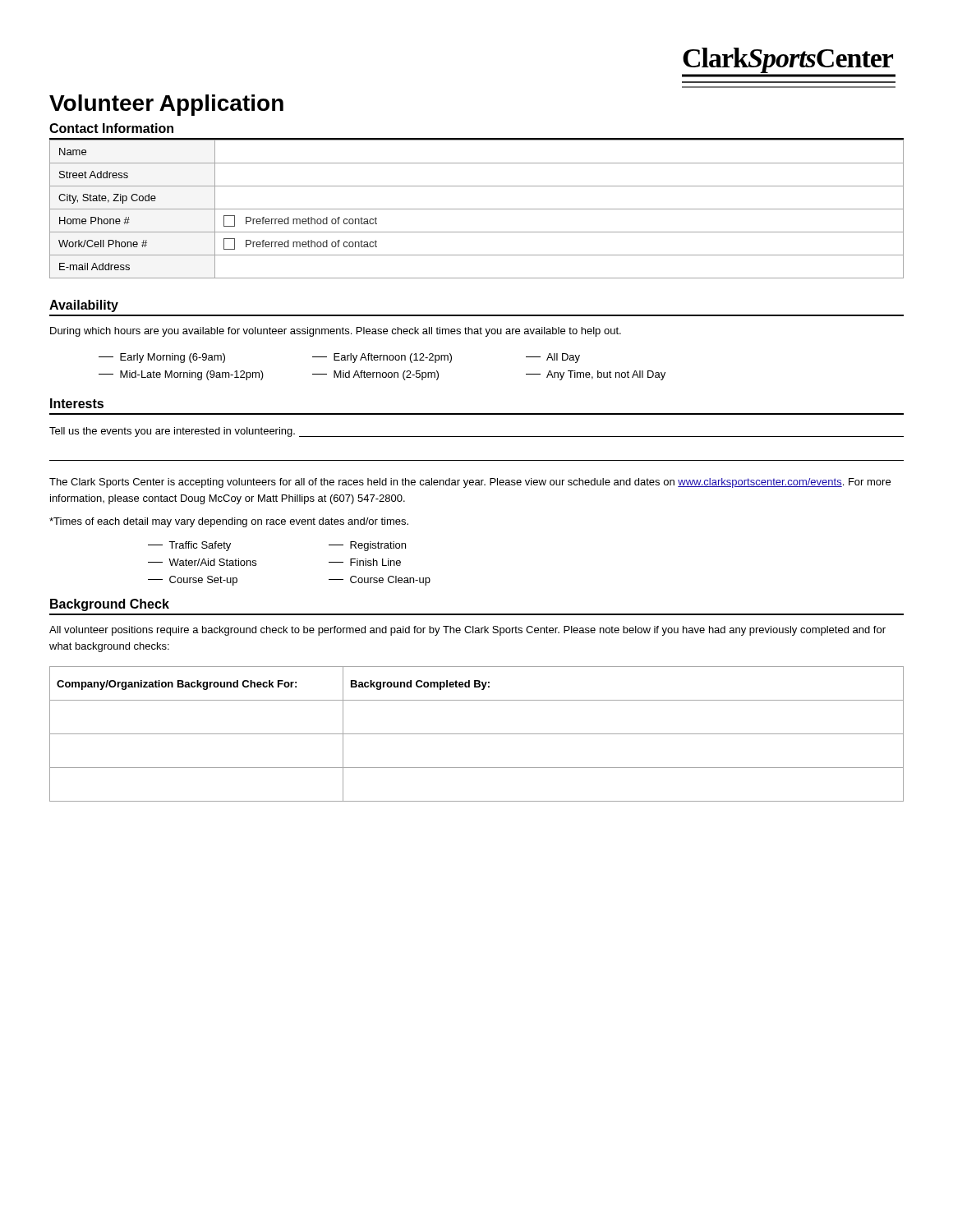Where does it say "Mid-Late Morning (9am-12pm)"?
The image size is (953, 1232).
tap(181, 374)
